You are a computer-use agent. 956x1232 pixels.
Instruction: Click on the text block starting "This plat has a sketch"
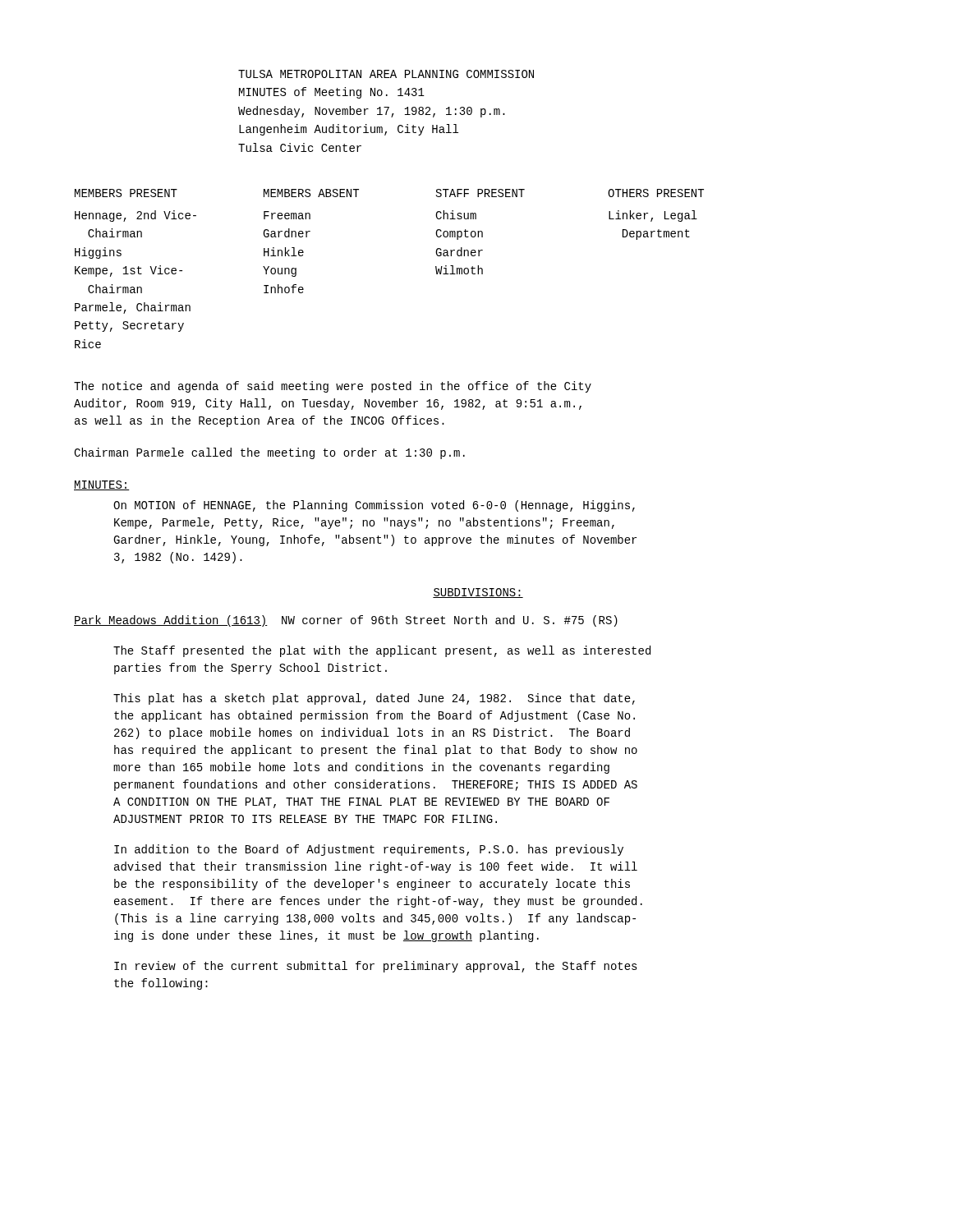tap(376, 759)
